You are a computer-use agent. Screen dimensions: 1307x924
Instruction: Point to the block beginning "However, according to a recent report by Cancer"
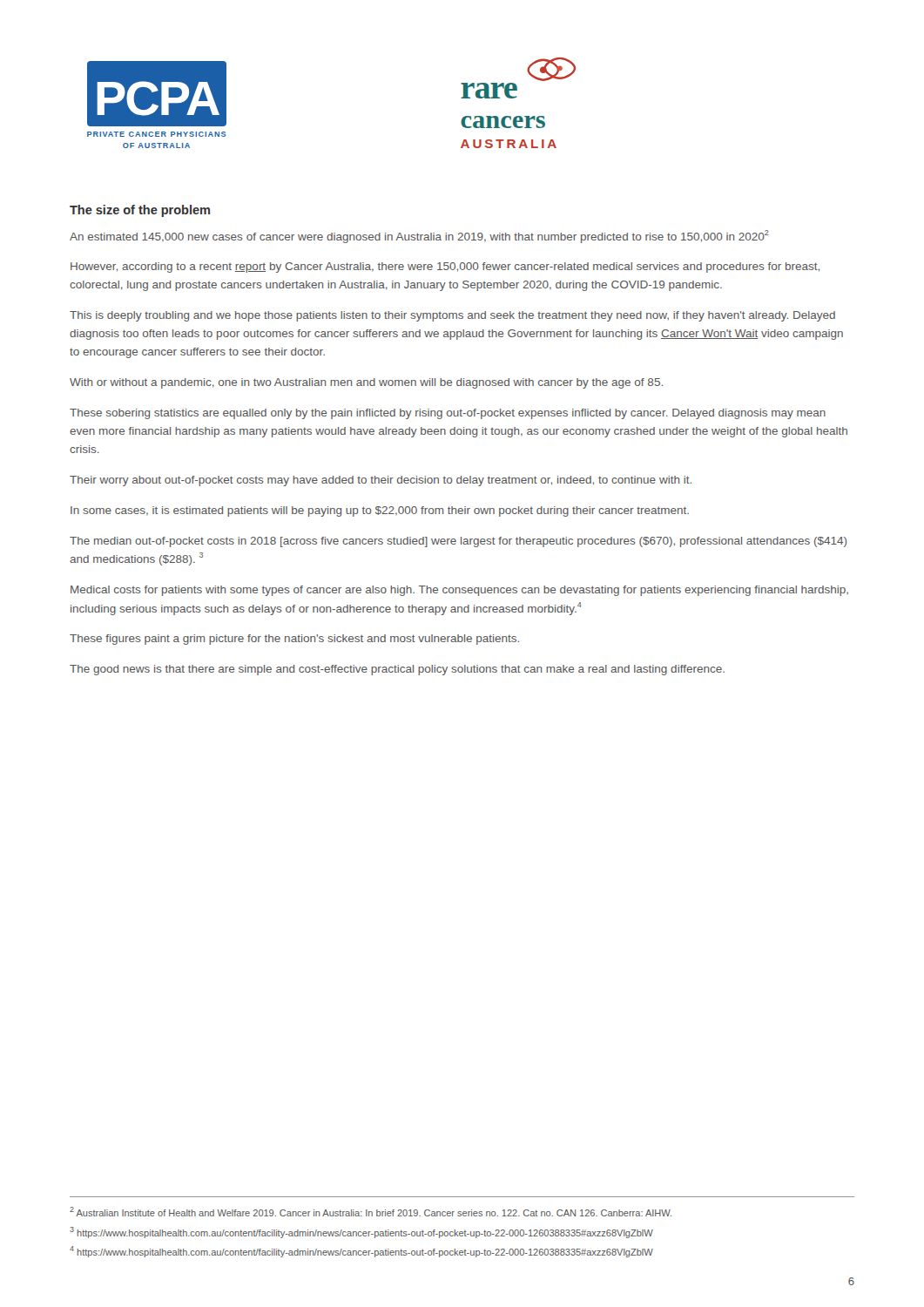[x=445, y=276]
